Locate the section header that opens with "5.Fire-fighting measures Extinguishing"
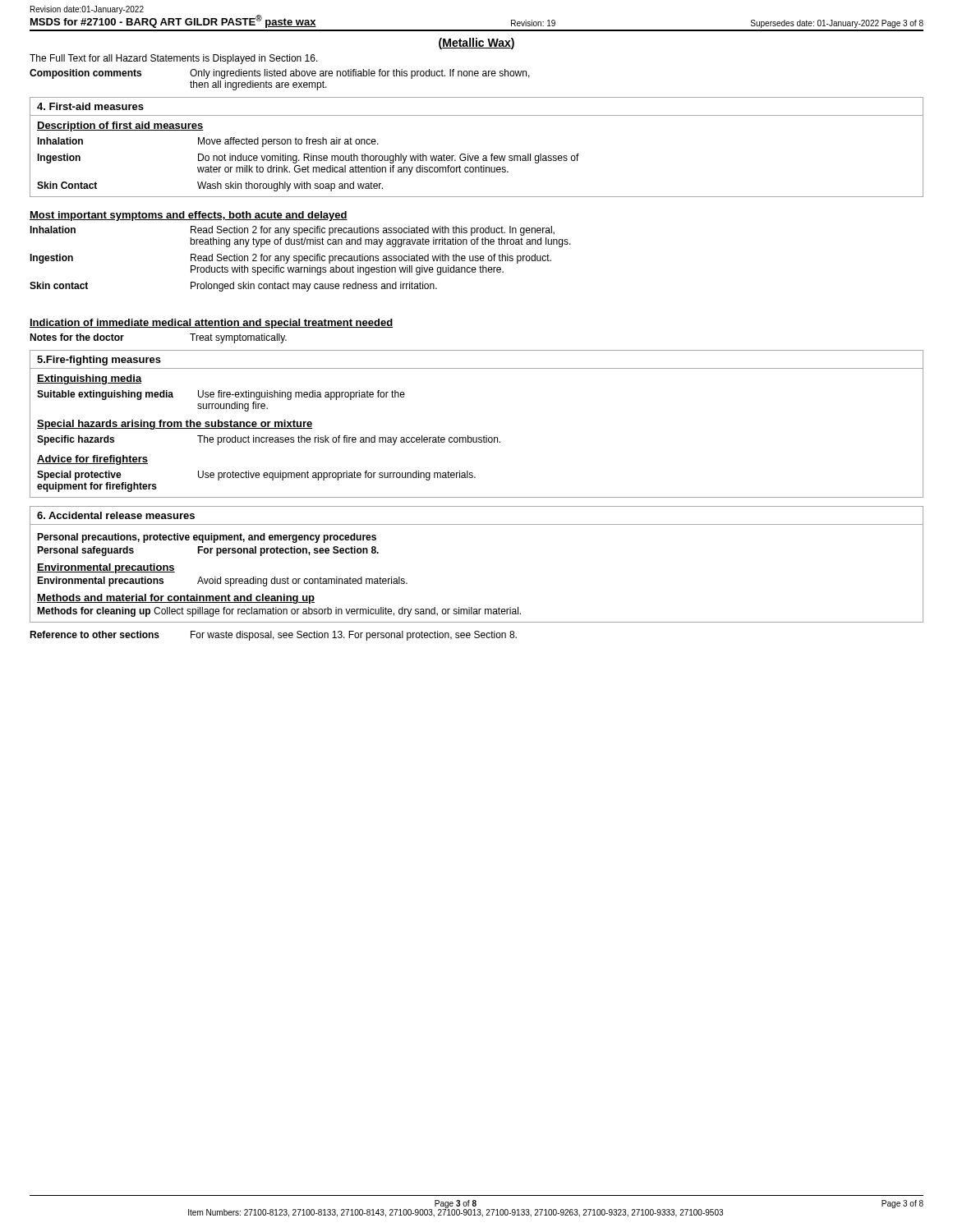953x1232 pixels. 99,361
